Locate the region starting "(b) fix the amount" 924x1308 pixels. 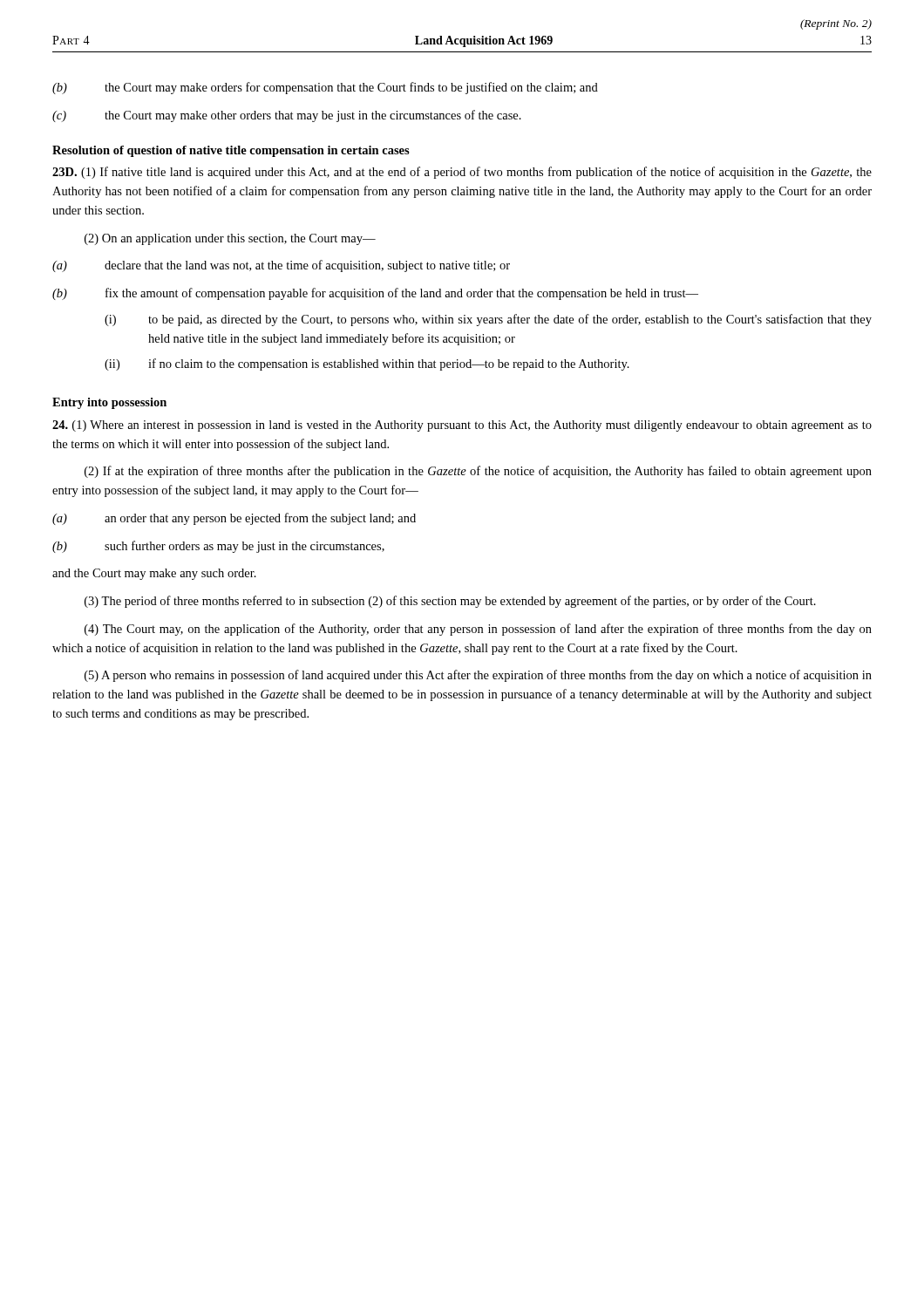[462, 331]
